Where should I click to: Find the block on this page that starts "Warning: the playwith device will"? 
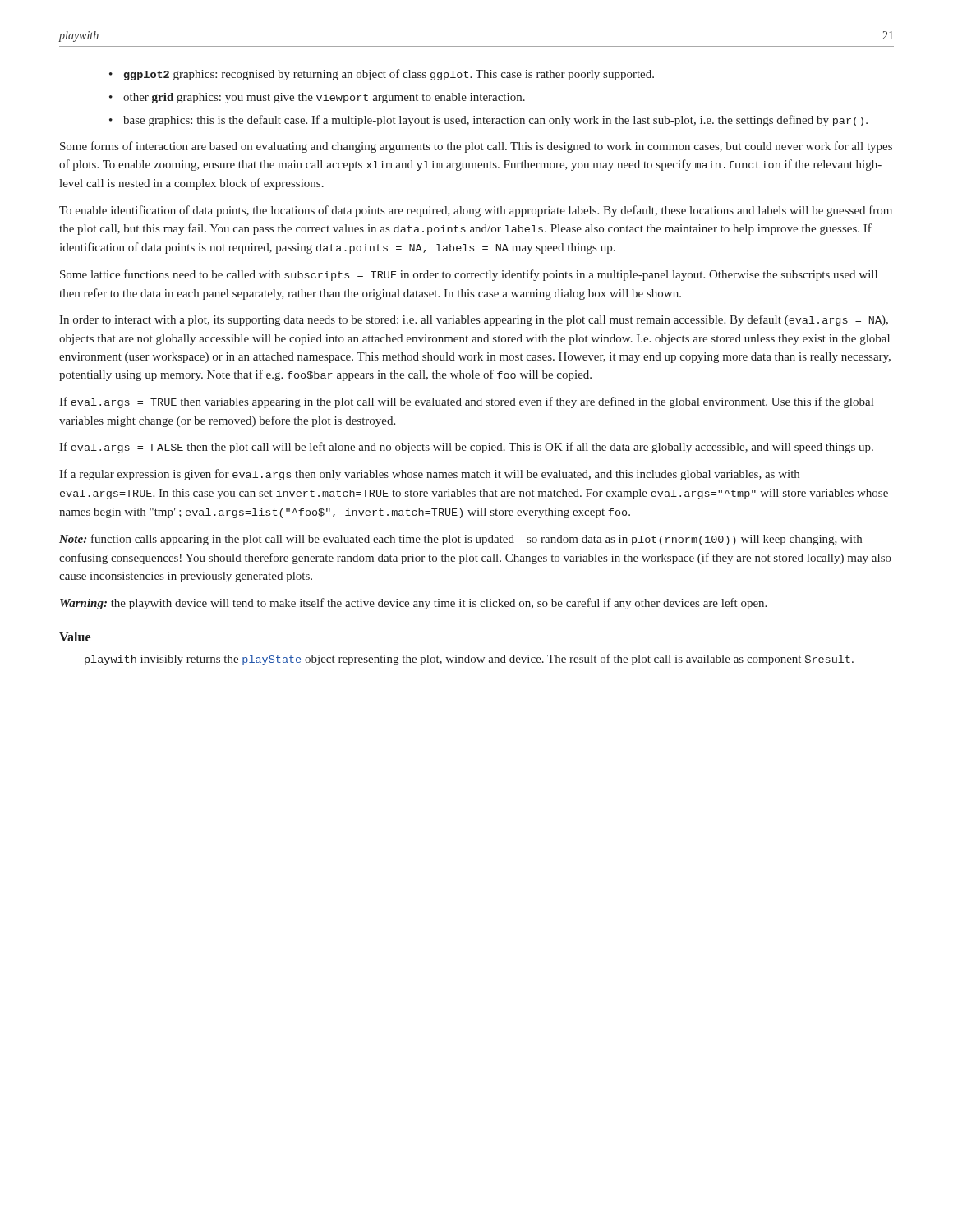coord(476,603)
